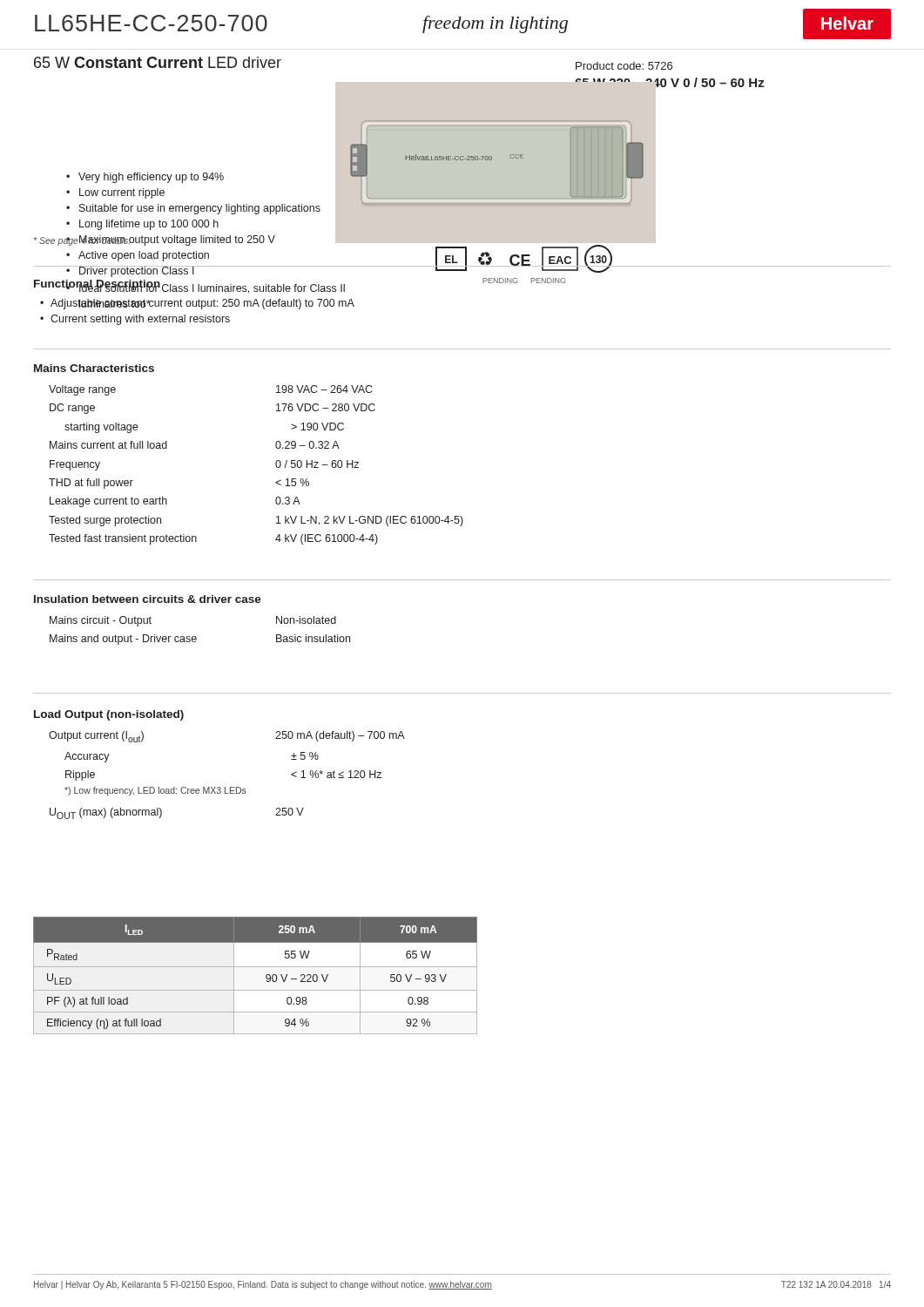
Task: Find the text starting "Mains and output - Driver case"
Action: (x=192, y=640)
